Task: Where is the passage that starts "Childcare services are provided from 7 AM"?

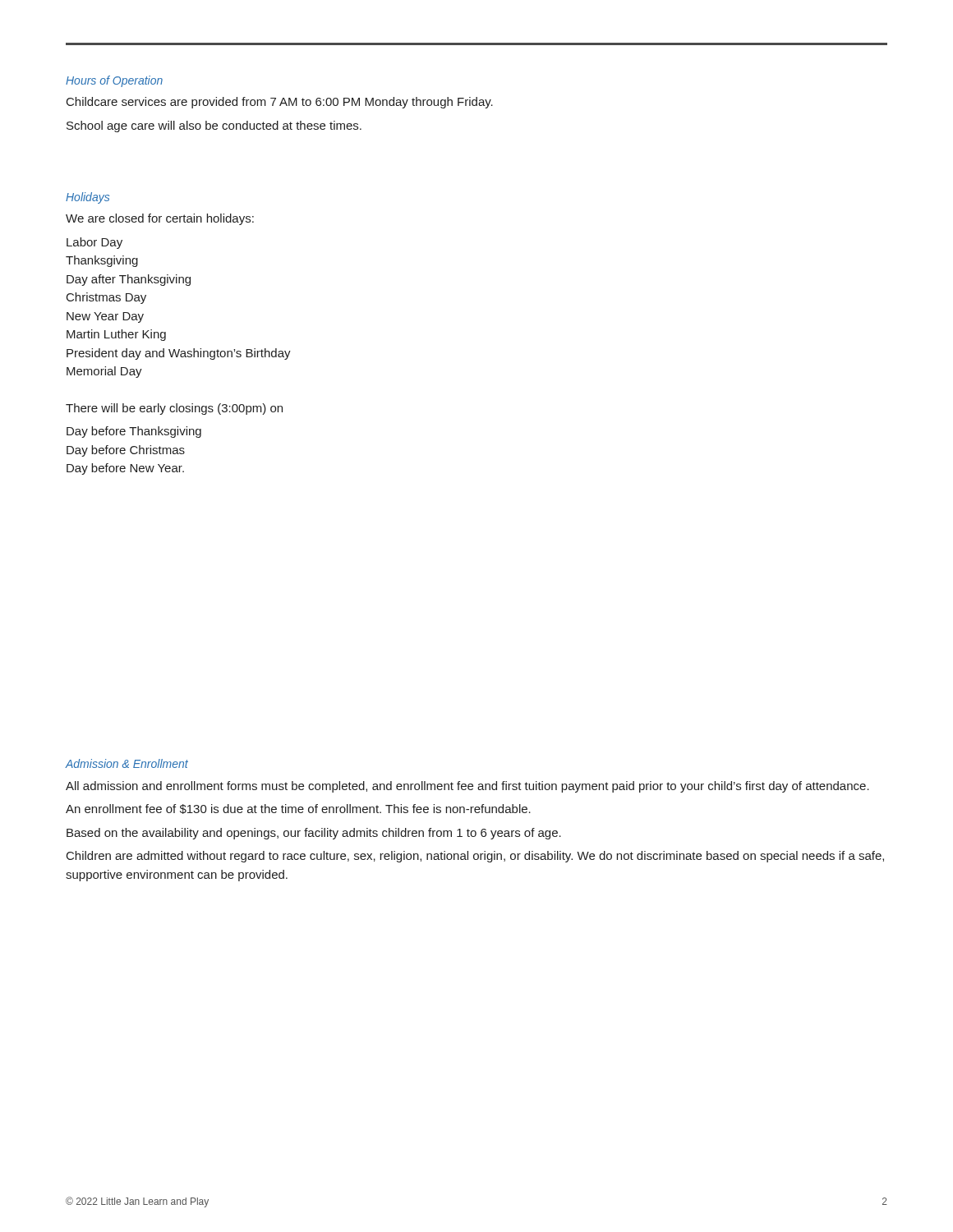Action: tap(280, 101)
